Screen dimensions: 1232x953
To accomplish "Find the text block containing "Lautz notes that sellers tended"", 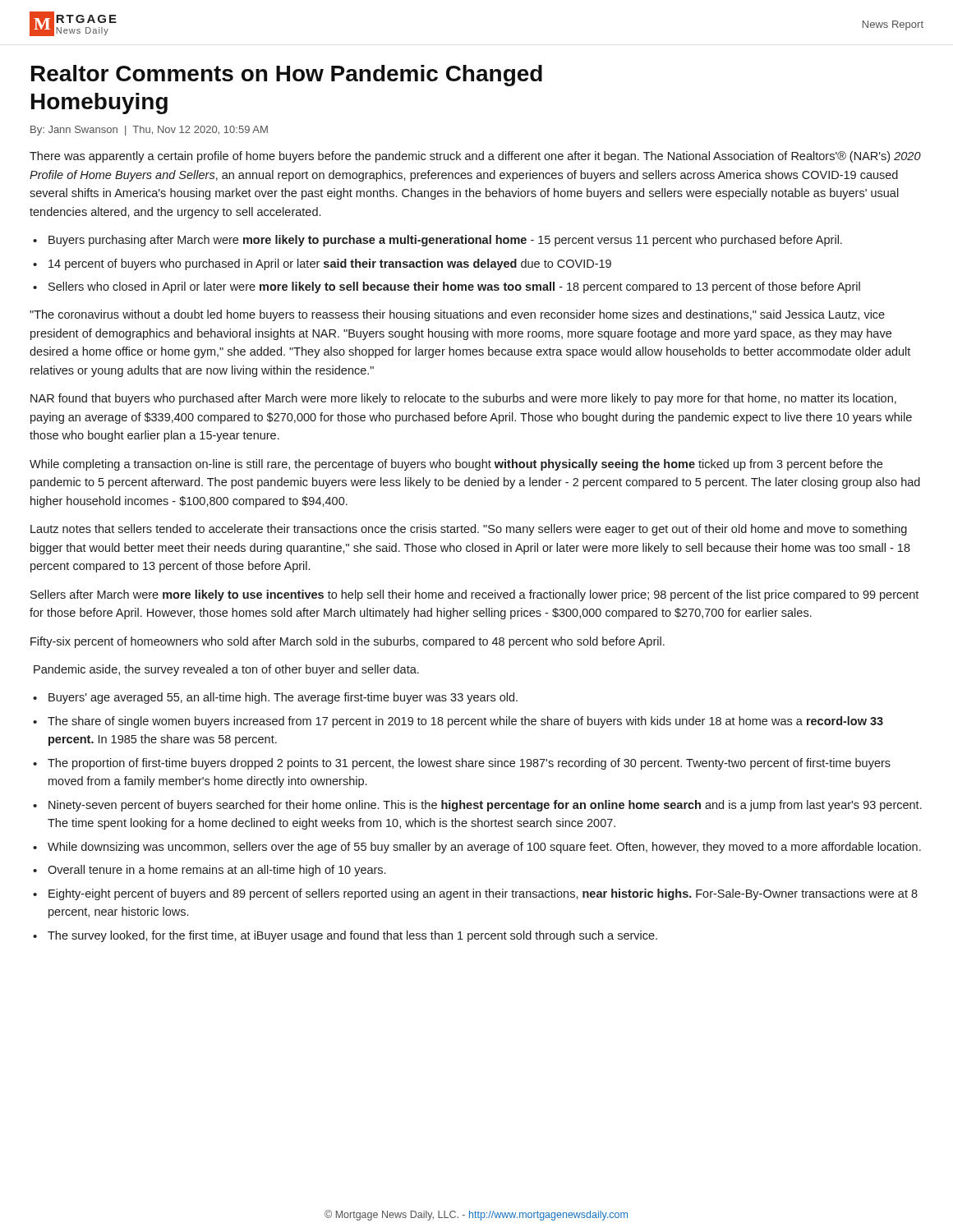I will (x=470, y=548).
